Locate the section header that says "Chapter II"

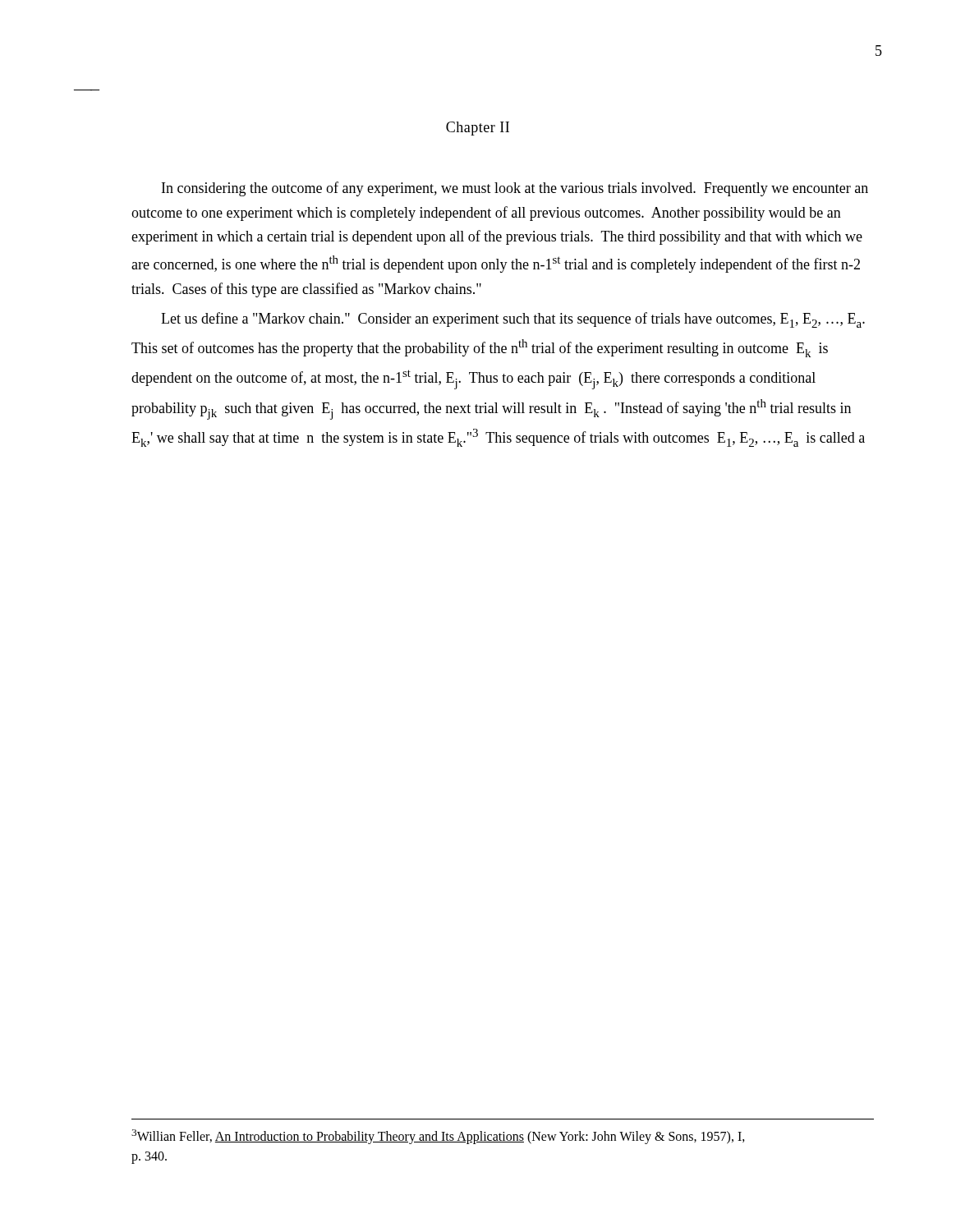tap(478, 127)
